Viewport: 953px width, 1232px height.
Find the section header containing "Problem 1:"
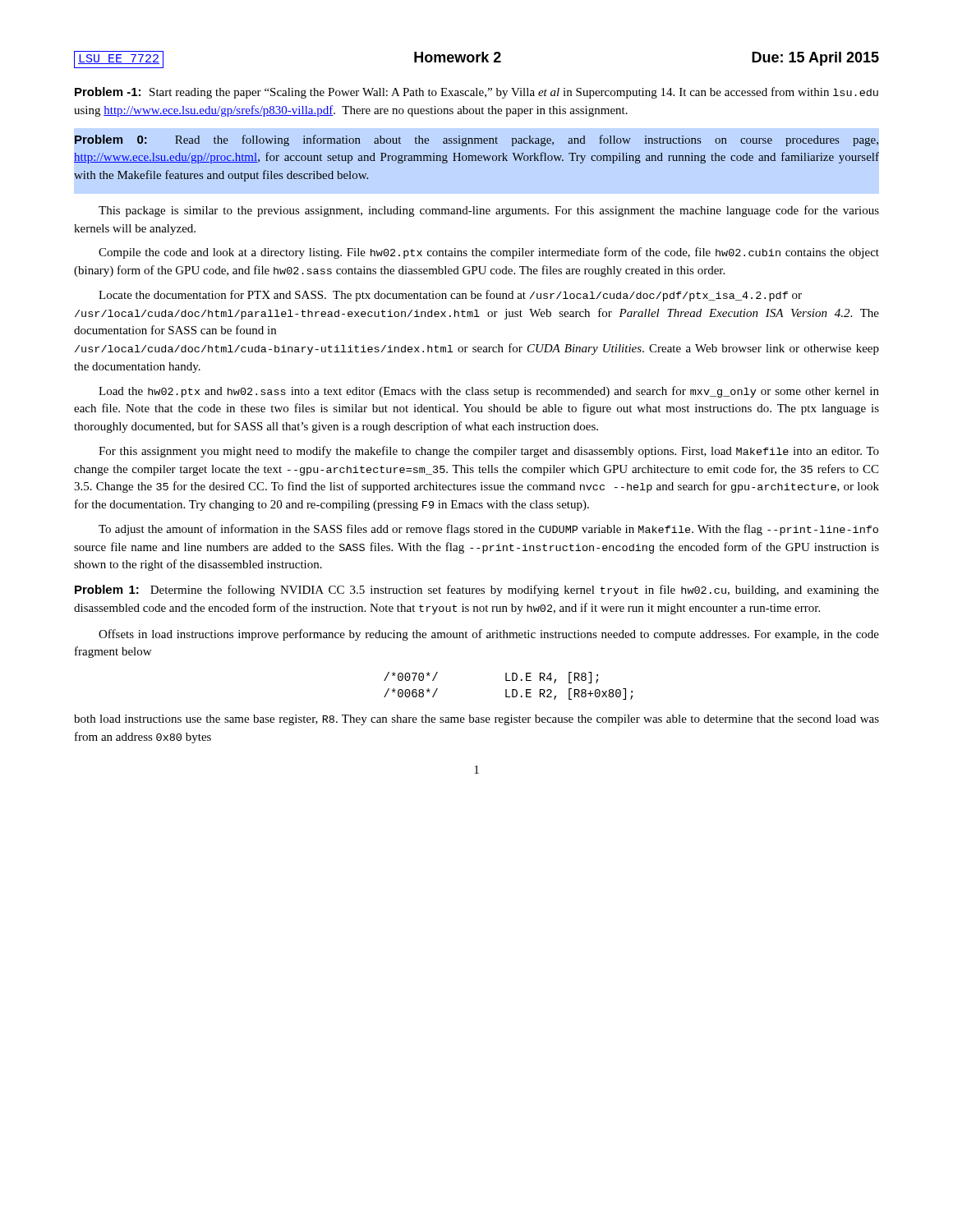point(112,589)
